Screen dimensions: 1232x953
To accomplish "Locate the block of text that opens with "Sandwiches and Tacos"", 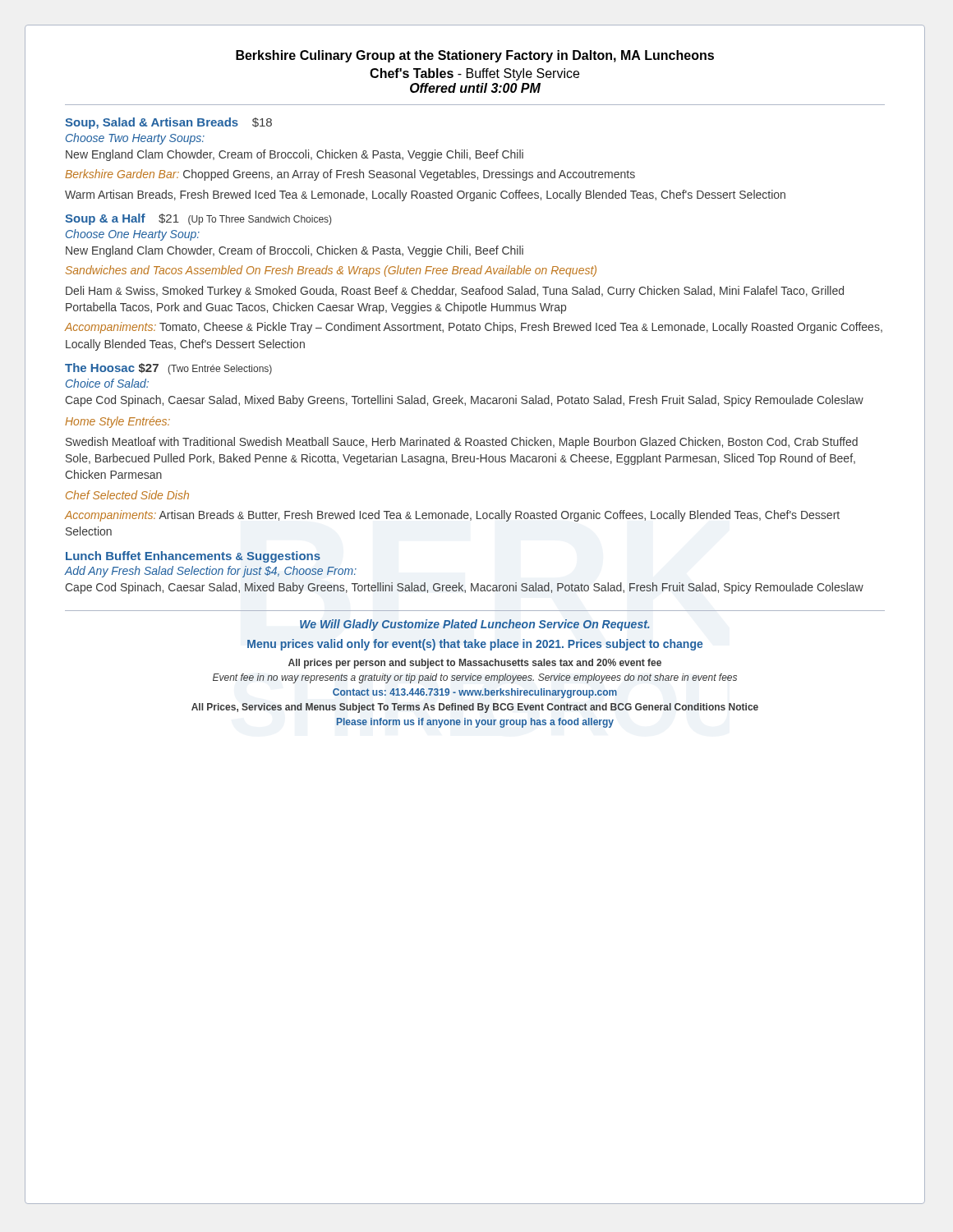I will 331,270.
